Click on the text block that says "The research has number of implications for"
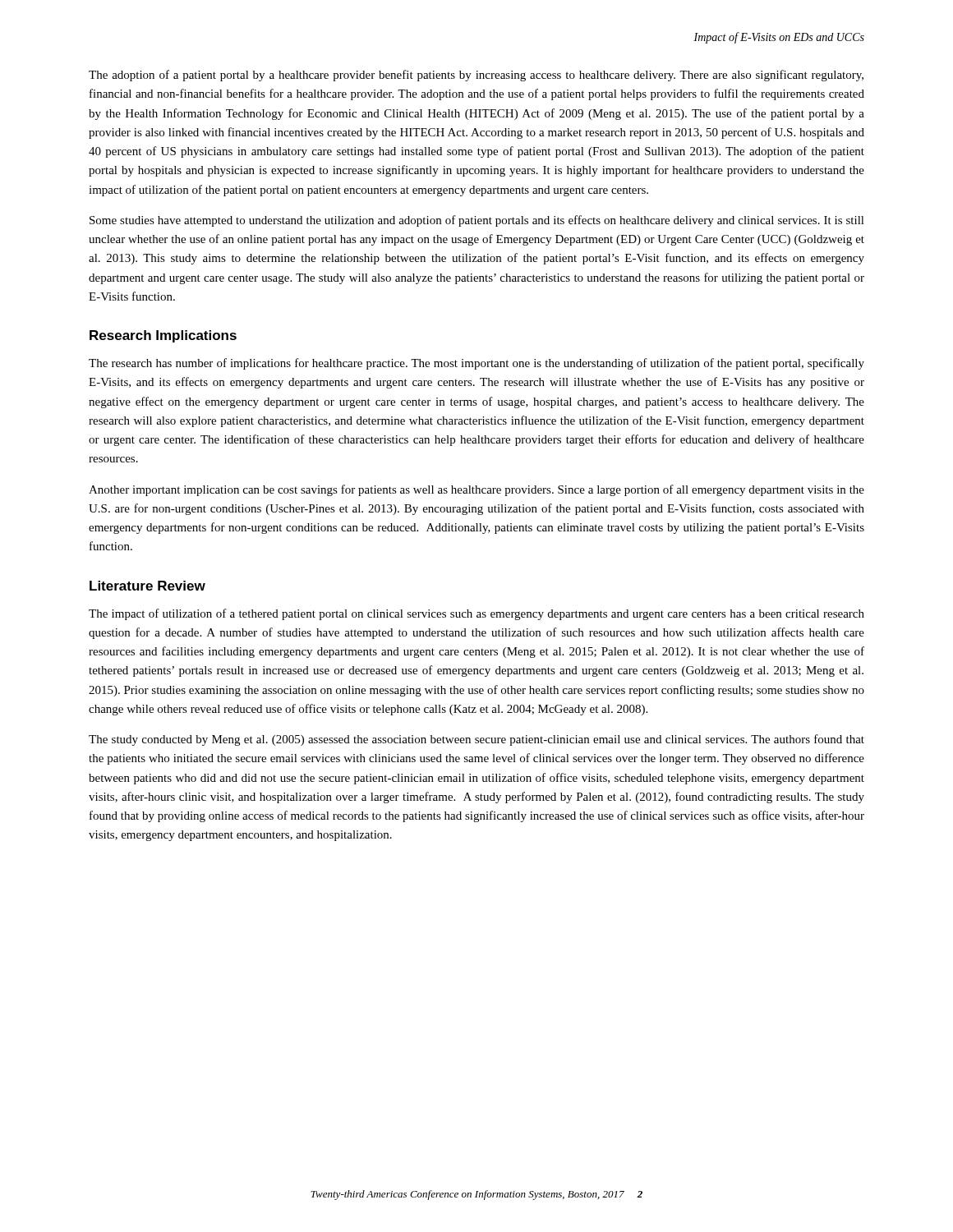The image size is (953, 1232). point(476,411)
